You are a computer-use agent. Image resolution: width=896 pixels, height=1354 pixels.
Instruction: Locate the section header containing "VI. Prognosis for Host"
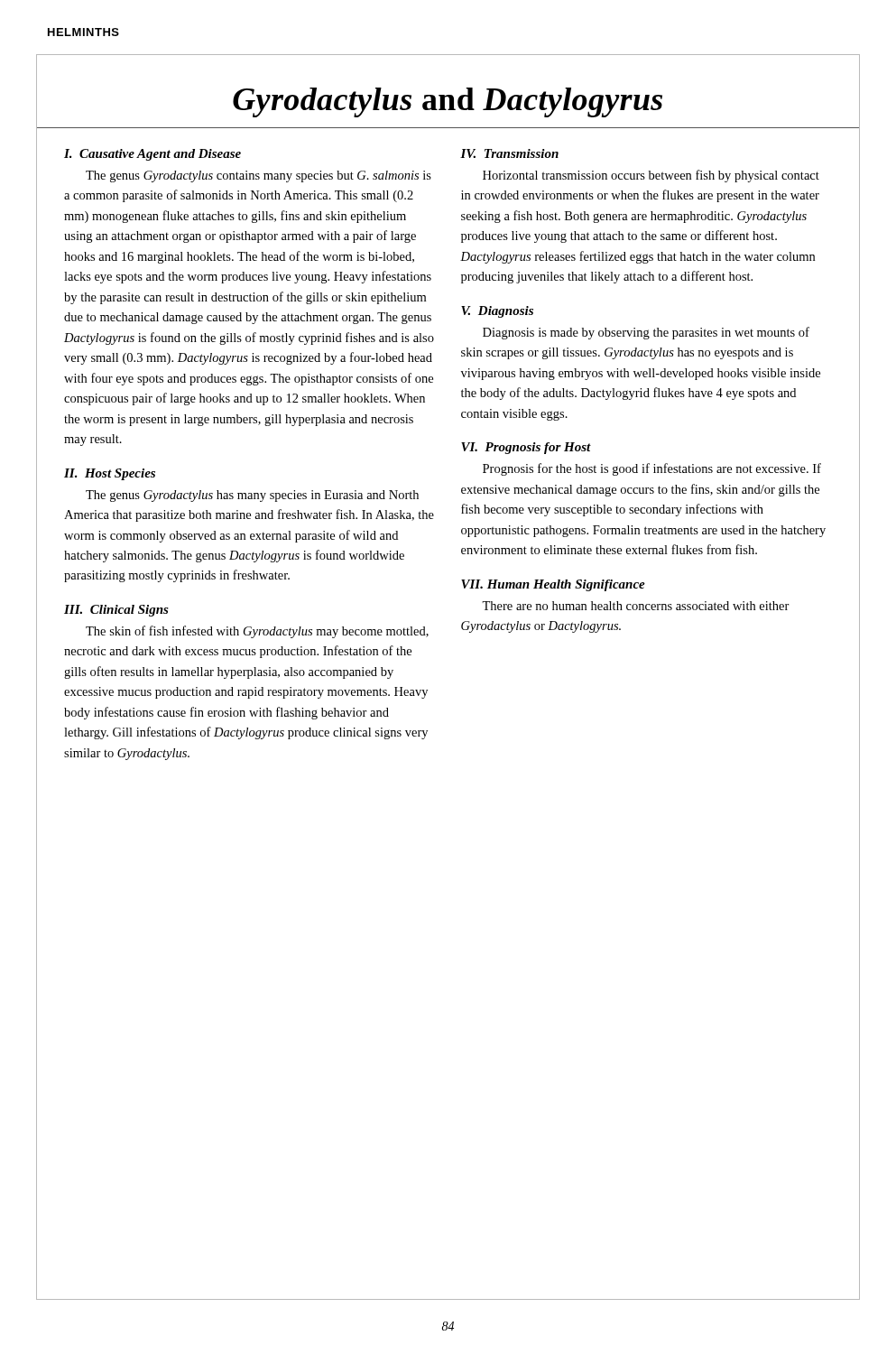coord(526,447)
